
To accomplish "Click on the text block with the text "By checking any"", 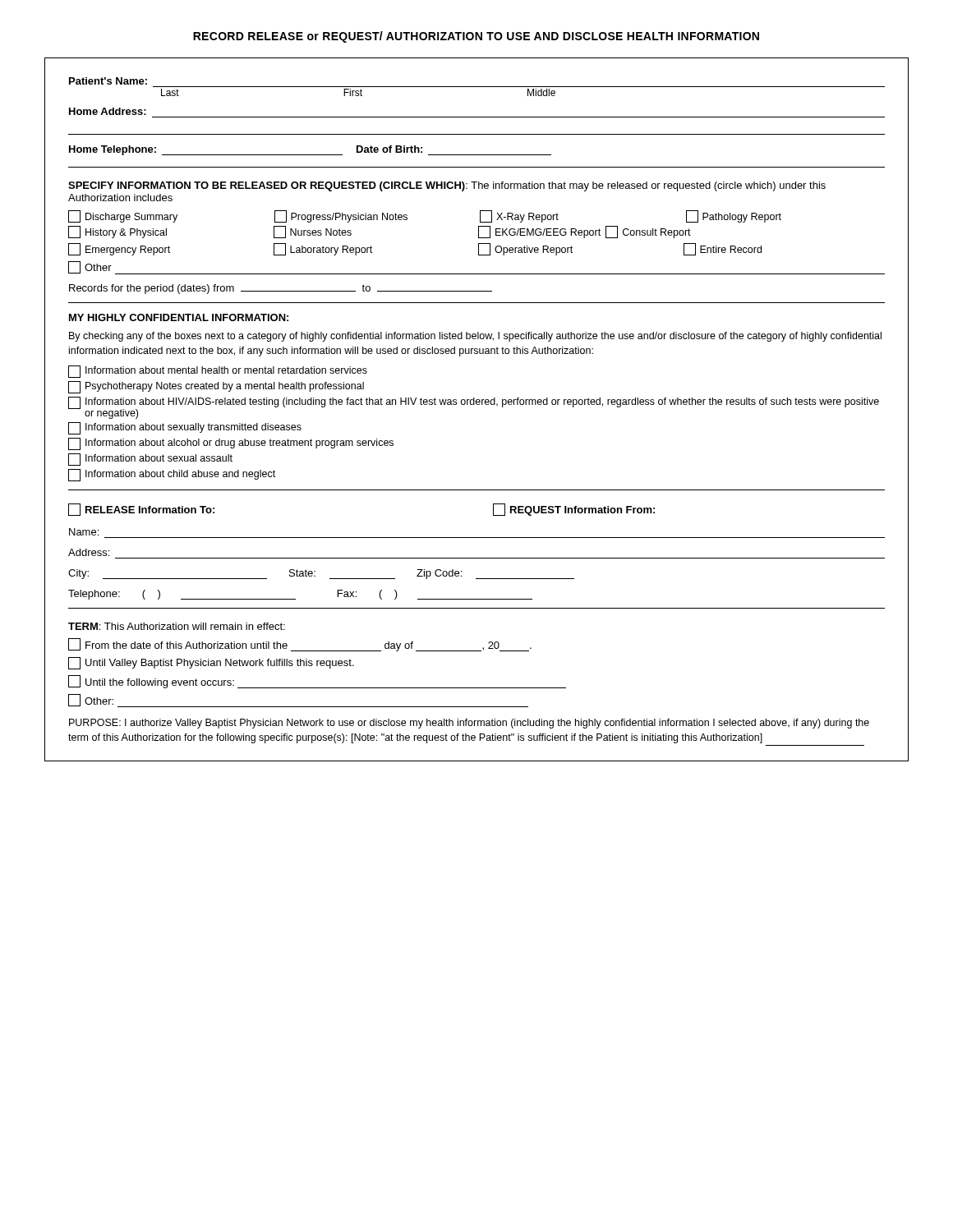I will tap(475, 343).
